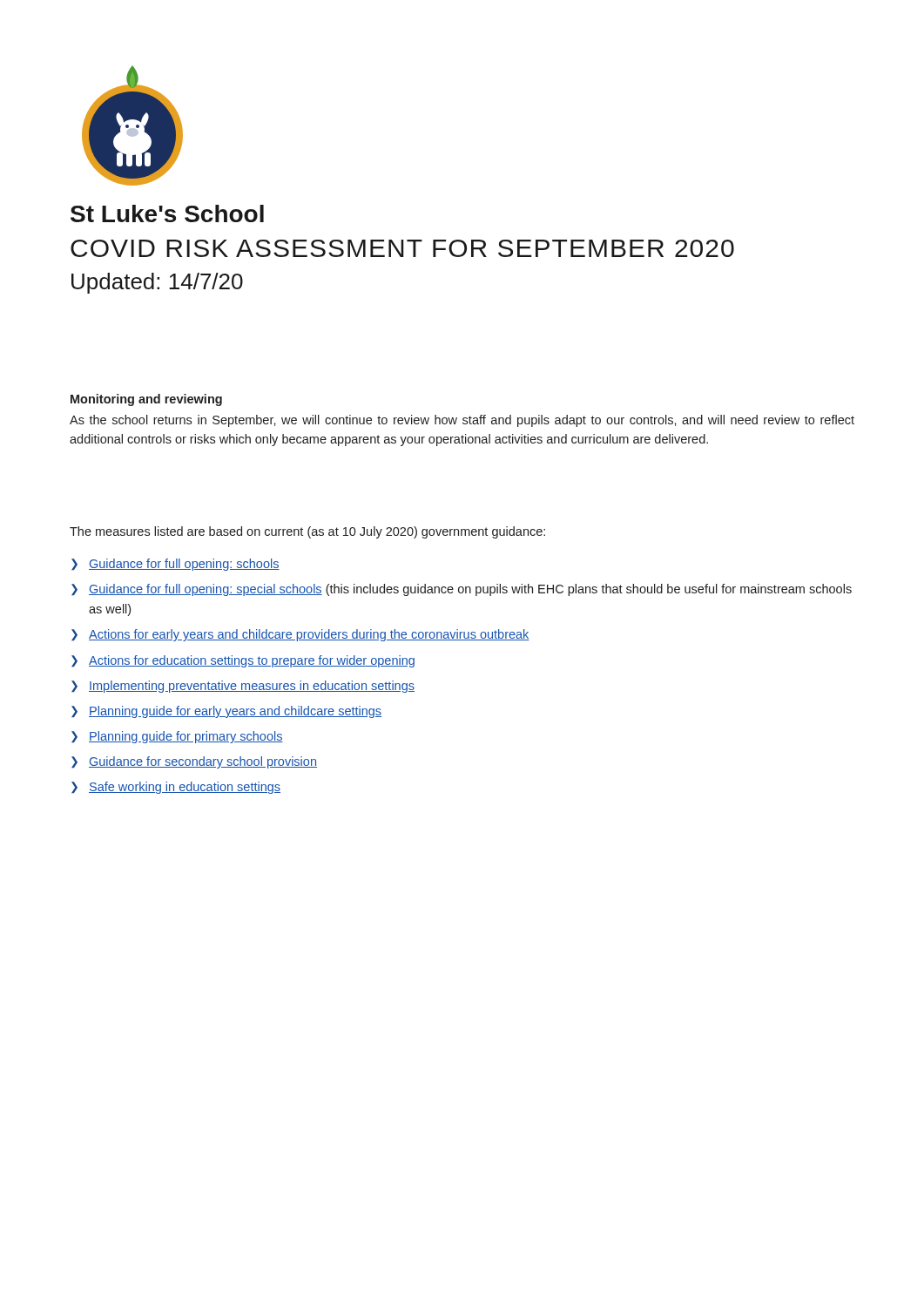Find the title on this page that starts "St Luke's School COVID RISK"
924x1307 pixels.
pos(462,248)
